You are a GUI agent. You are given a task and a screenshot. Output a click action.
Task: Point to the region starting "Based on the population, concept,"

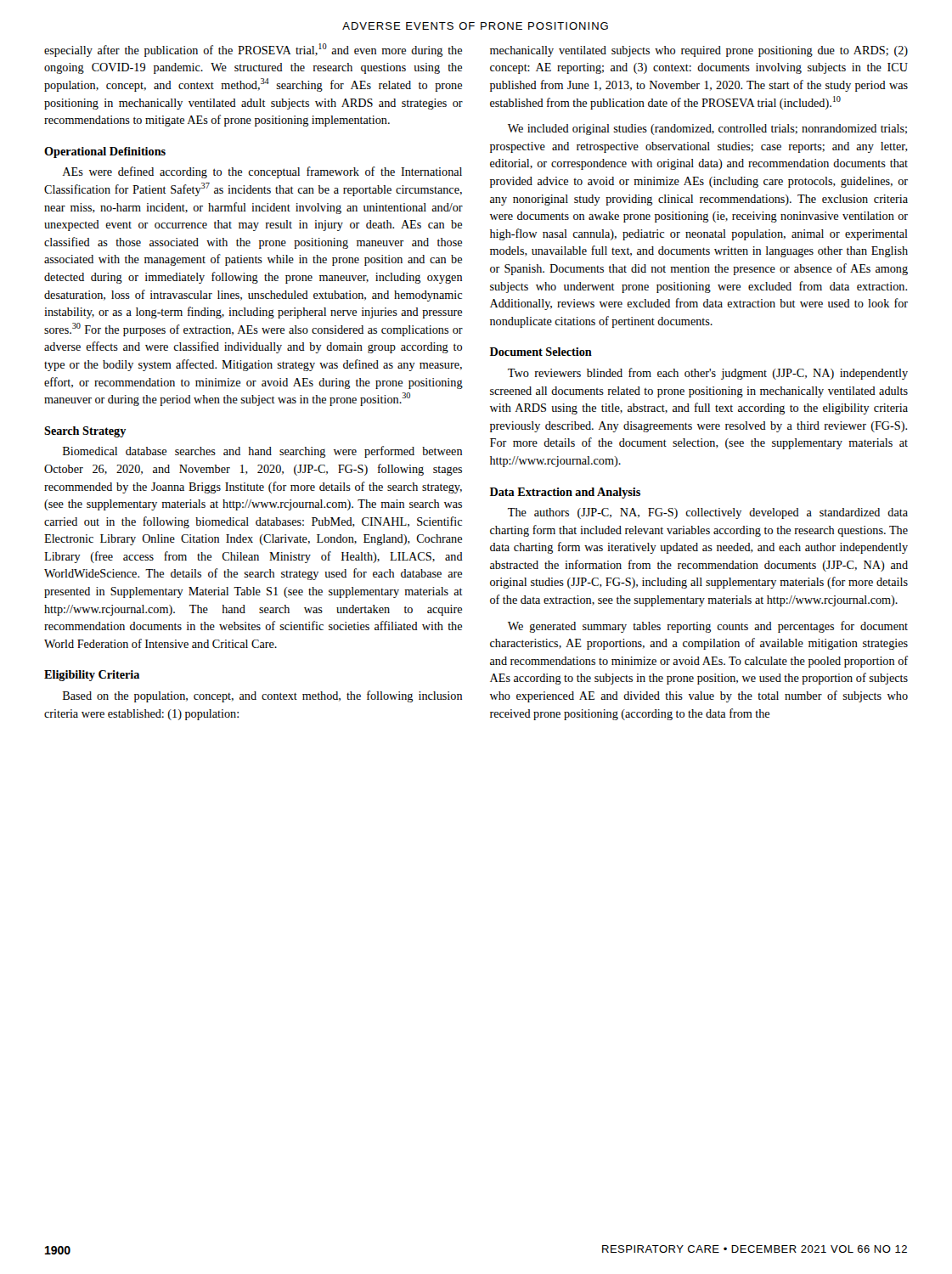[253, 705]
